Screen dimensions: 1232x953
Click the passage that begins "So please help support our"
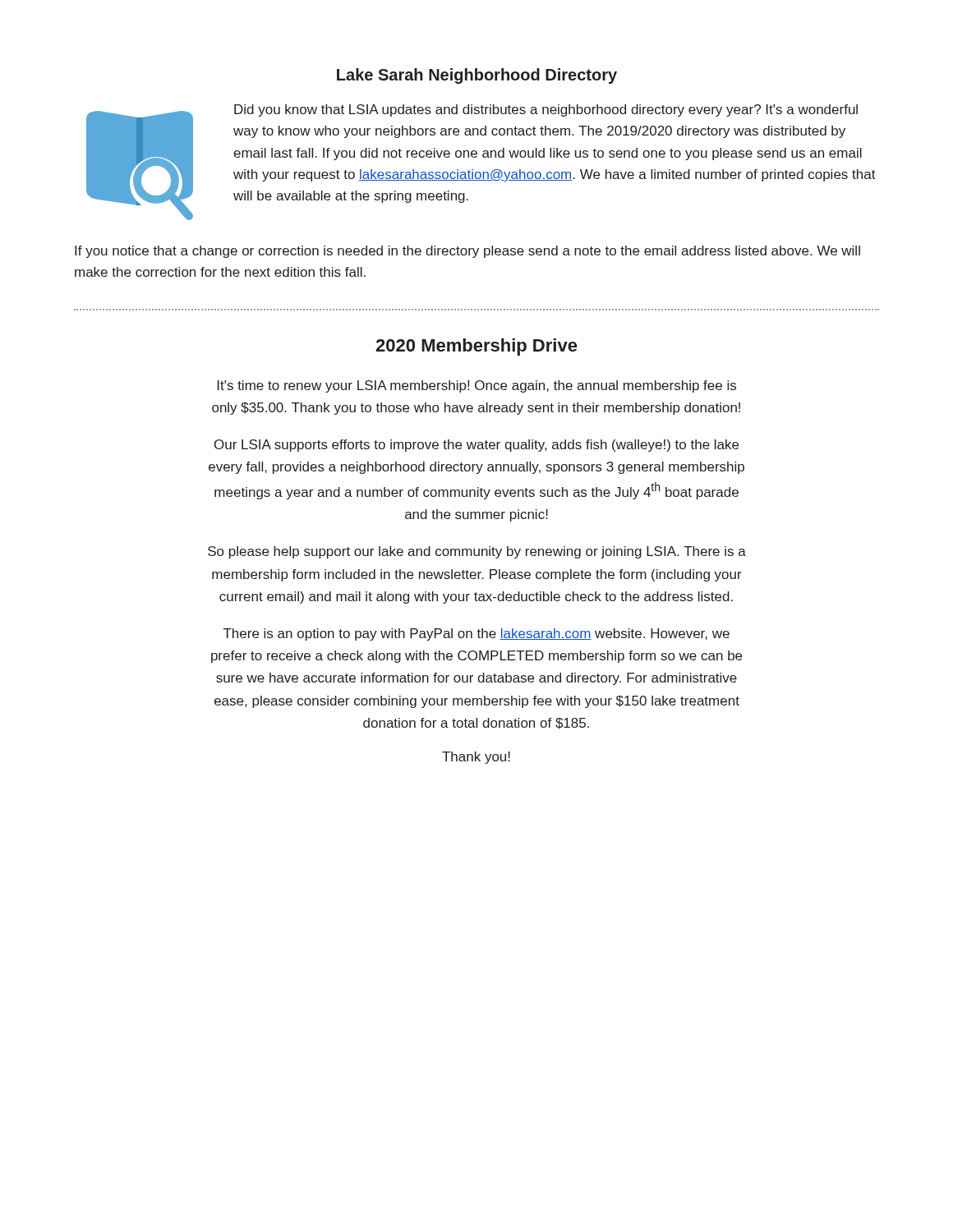pos(476,574)
